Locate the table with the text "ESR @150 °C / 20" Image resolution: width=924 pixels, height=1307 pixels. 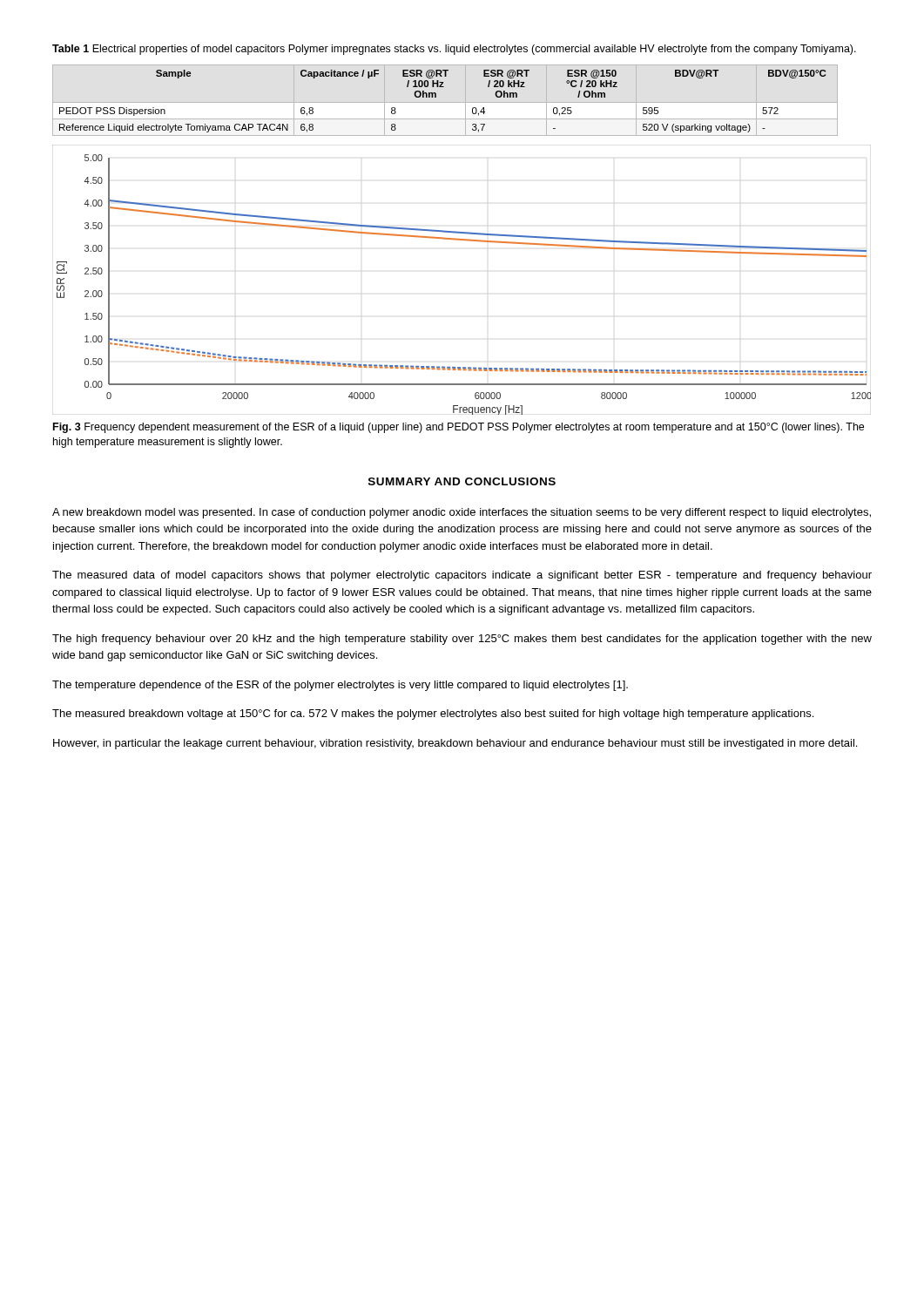[x=462, y=100]
